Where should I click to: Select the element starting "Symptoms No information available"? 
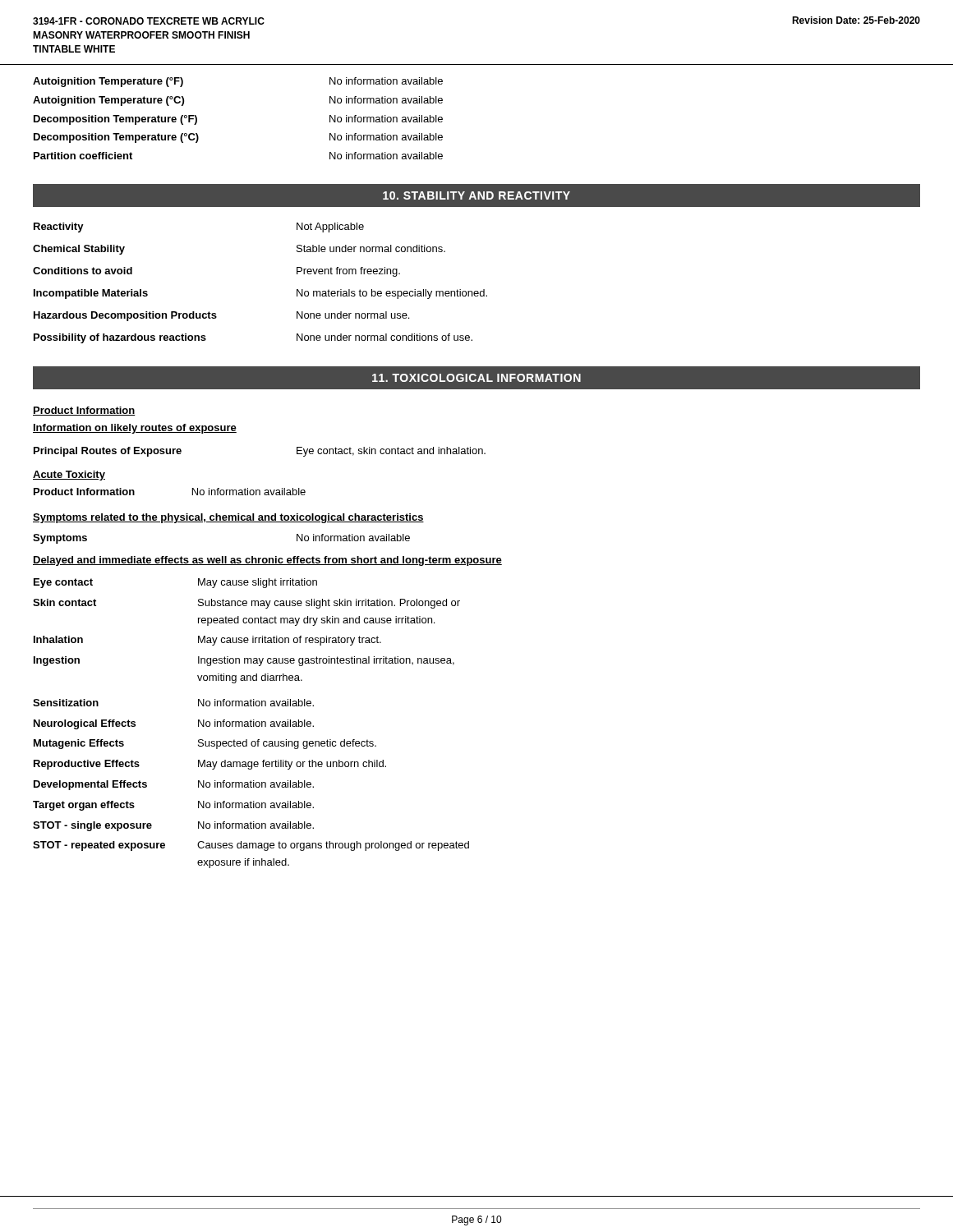click(64, 538)
